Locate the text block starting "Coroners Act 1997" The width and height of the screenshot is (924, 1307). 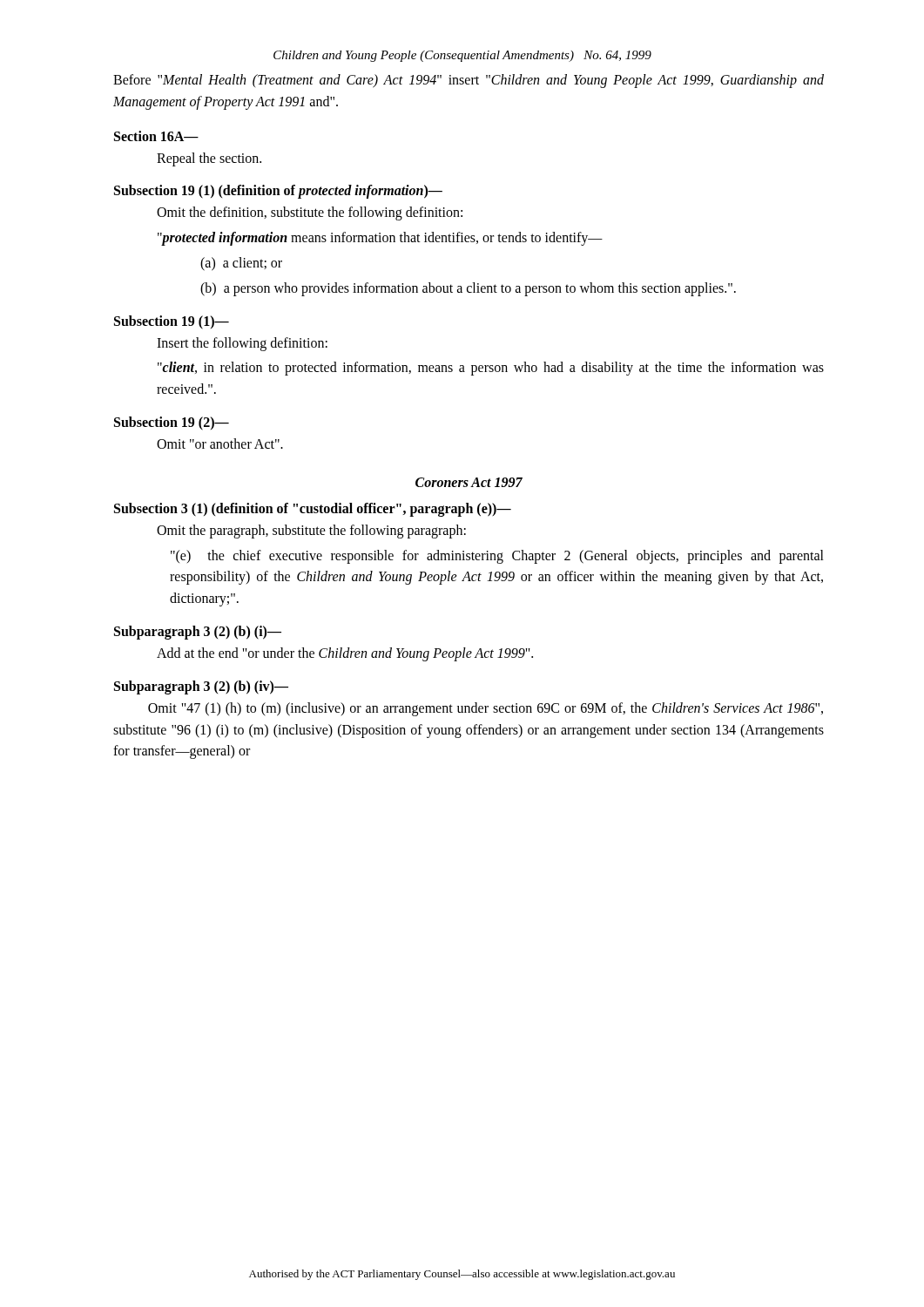(x=469, y=482)
